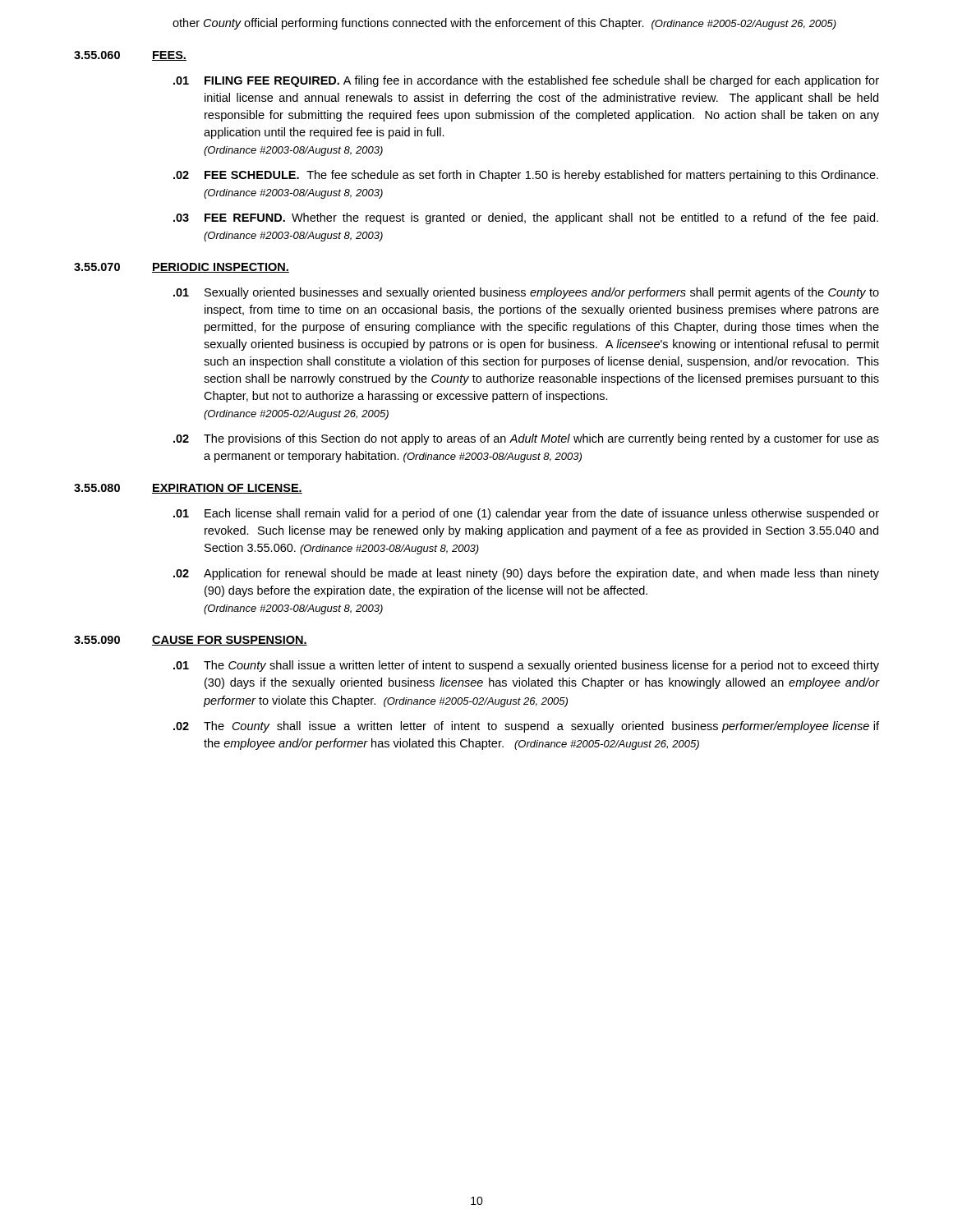Point to the region starting ".01 The County shall issue"
953x1232 pixels.
tap(526, 683)
